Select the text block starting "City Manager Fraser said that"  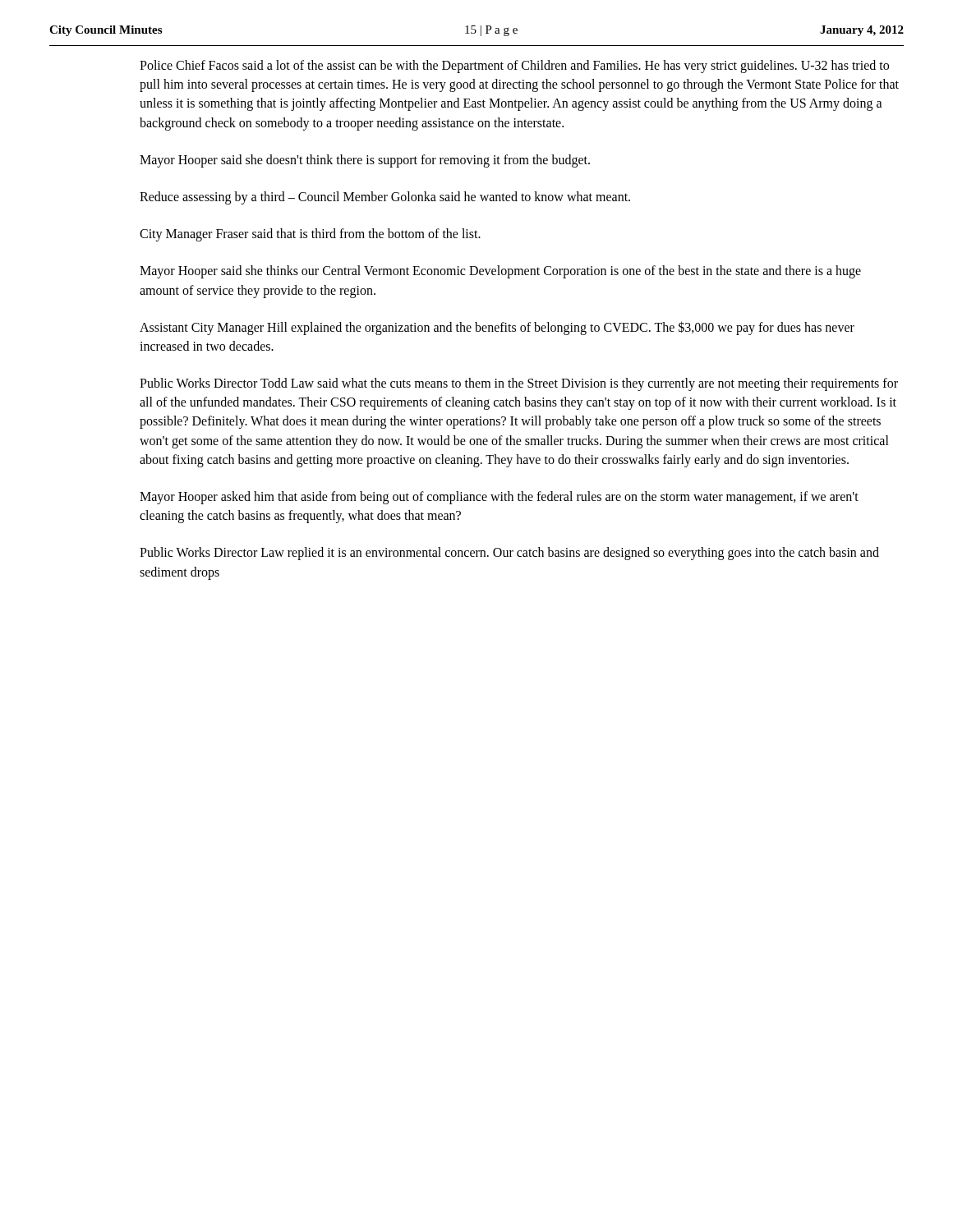point(310,234)
